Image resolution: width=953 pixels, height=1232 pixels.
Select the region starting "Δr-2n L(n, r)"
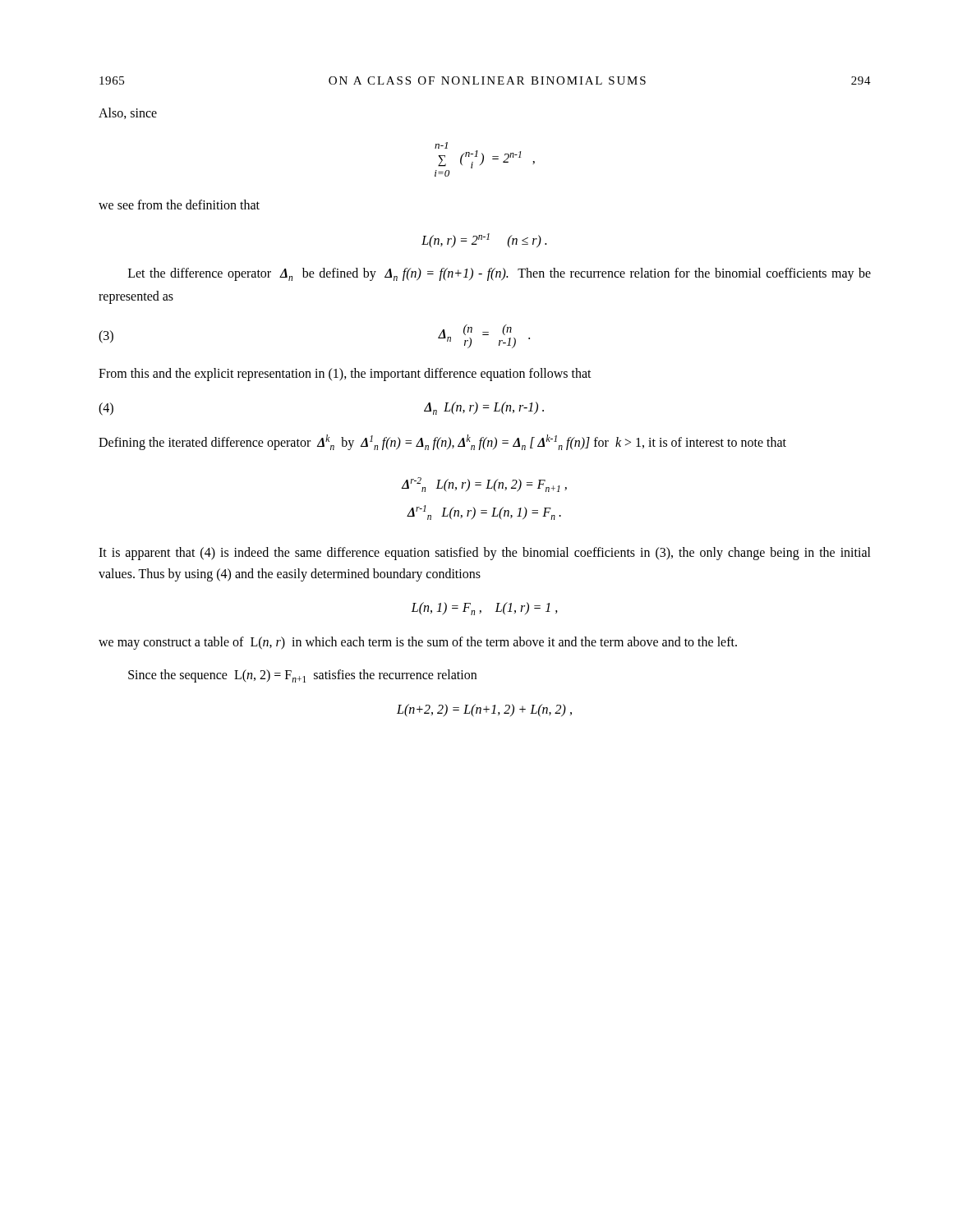pos(485,499)
